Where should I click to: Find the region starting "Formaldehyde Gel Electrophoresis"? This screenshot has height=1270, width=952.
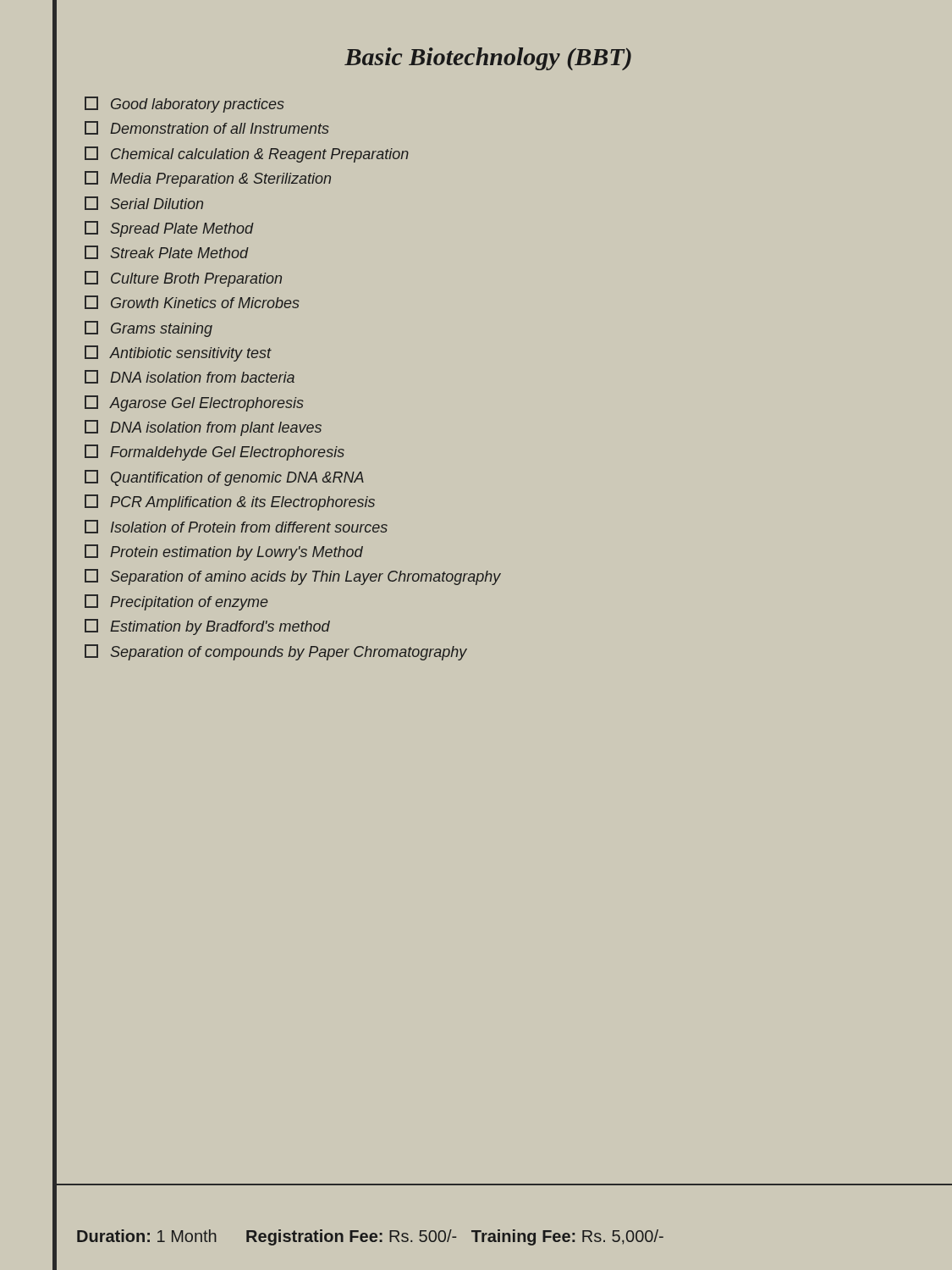click(215, 453)
